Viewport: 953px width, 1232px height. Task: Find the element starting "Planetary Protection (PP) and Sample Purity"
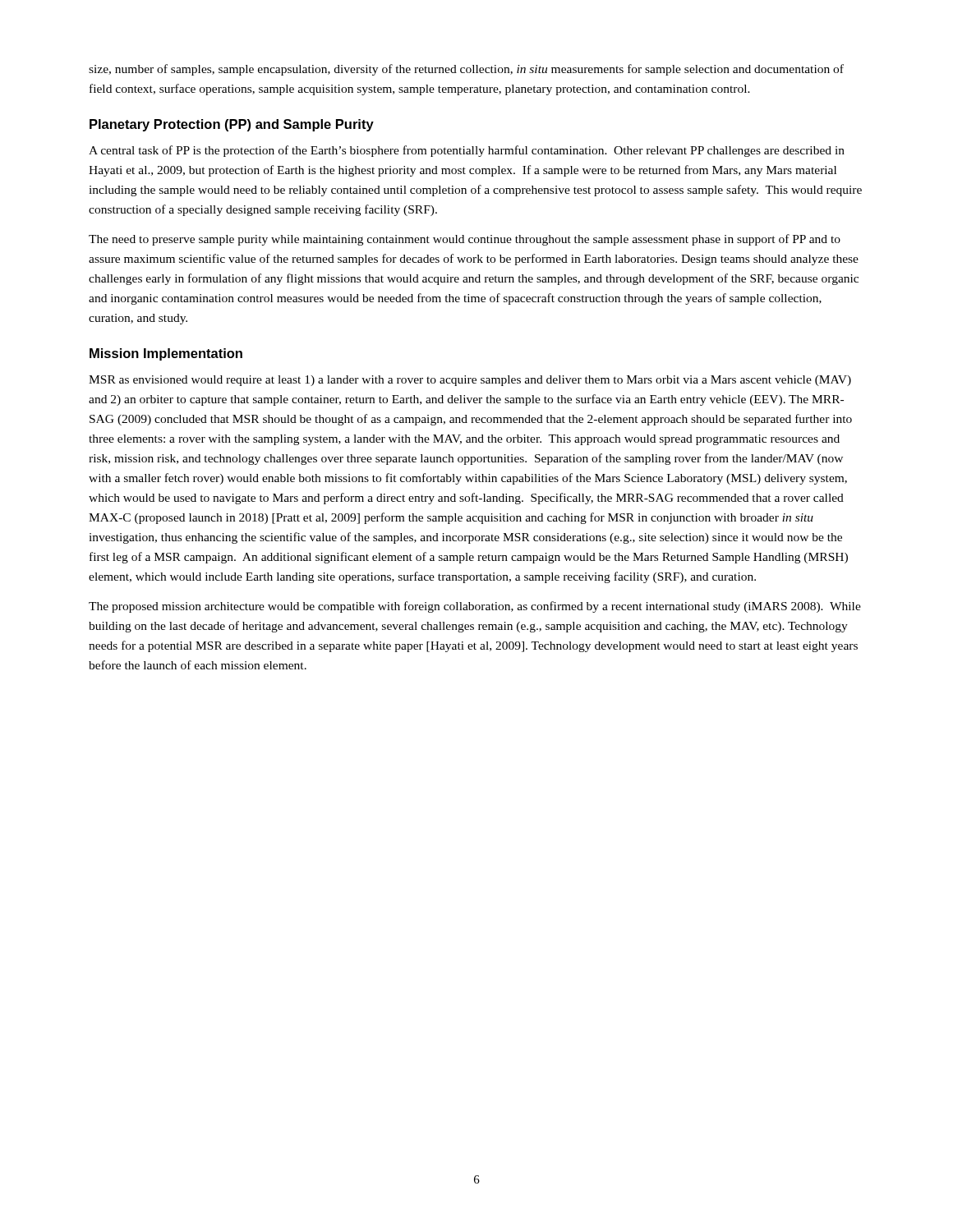pyautogui.click(x=231, y=124)
